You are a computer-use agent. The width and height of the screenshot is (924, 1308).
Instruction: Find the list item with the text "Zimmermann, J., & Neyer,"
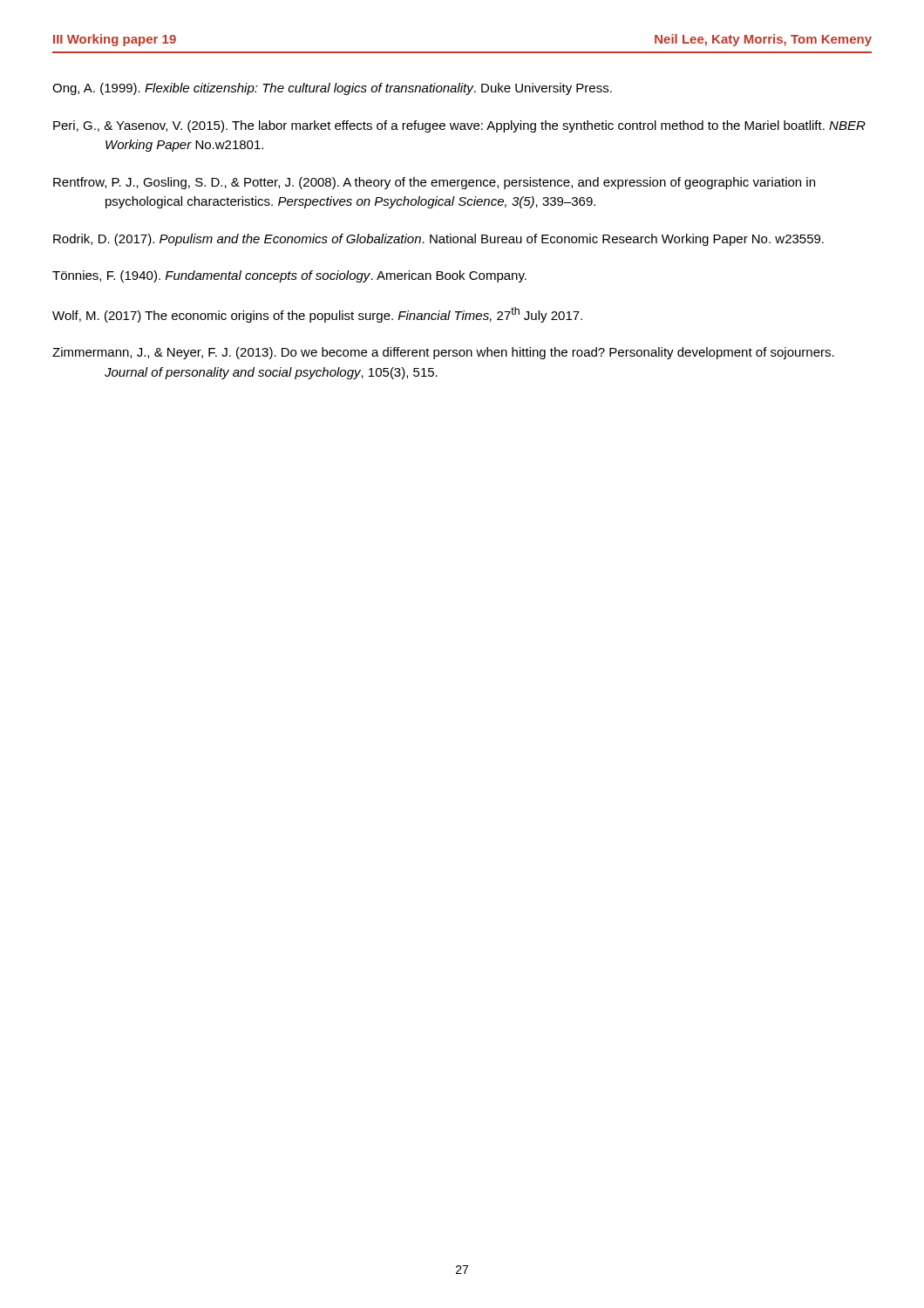pos(444,362)
